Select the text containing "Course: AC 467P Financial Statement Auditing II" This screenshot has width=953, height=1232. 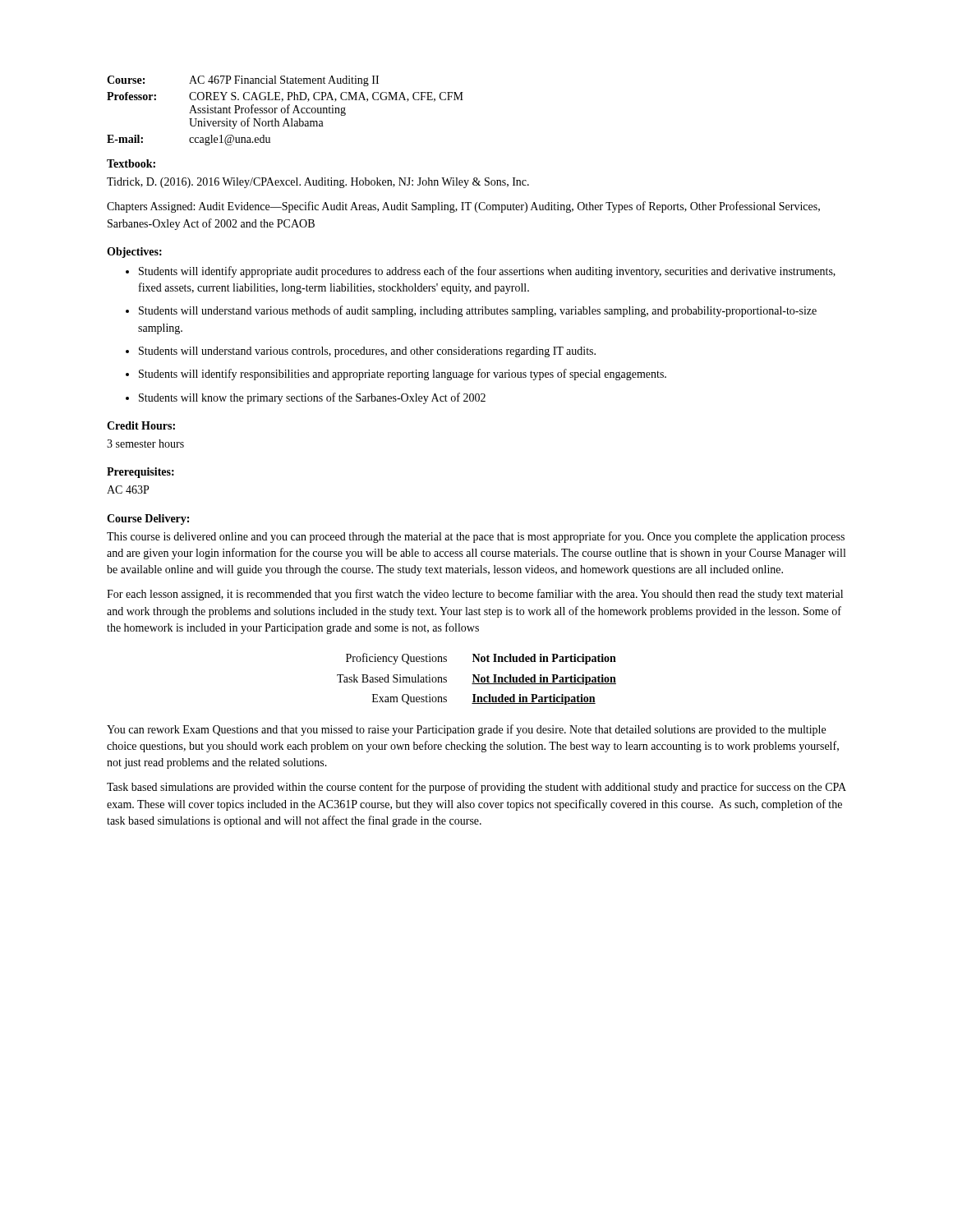[x=243, y=81]
